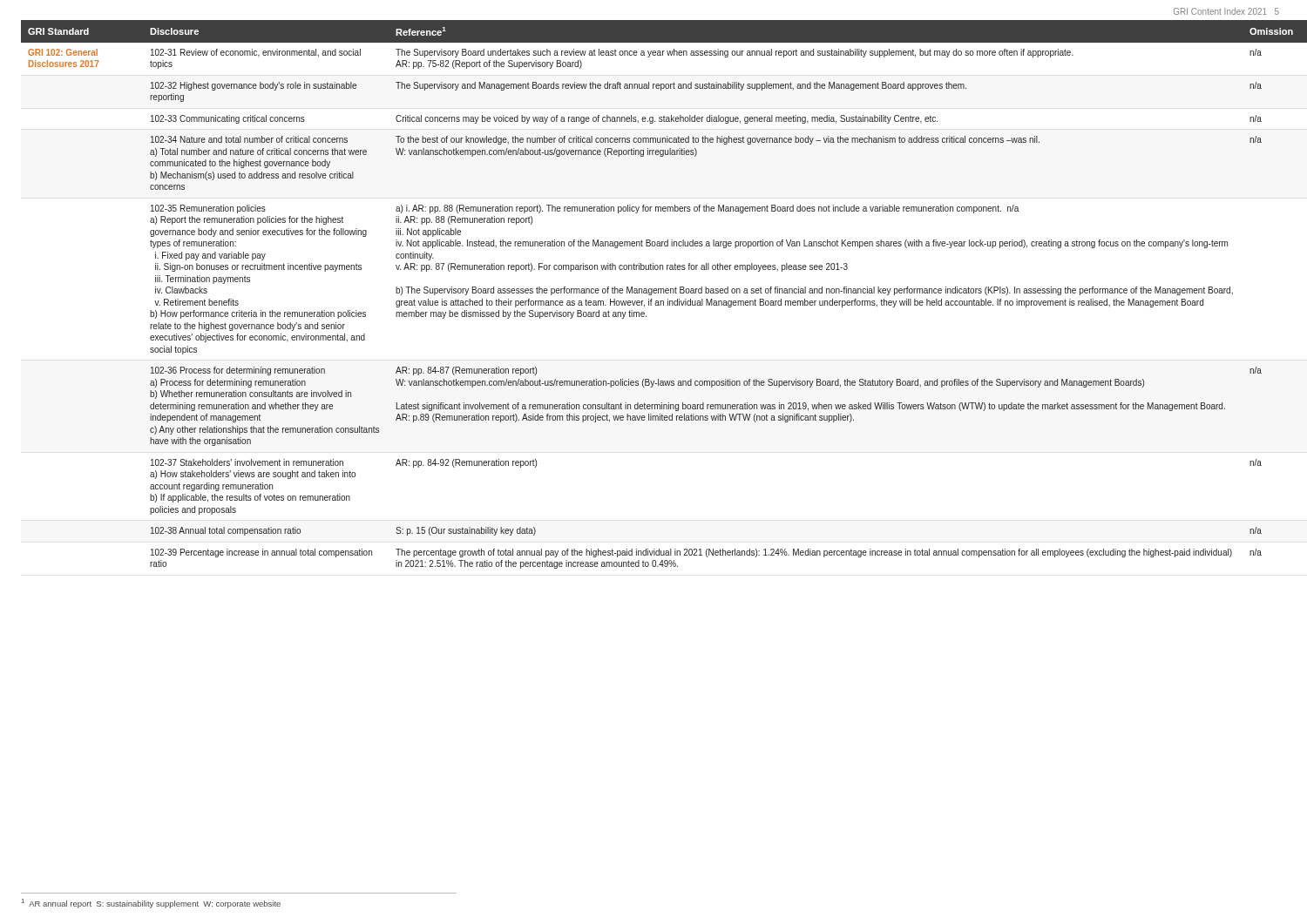1307x924 pixels.
Task: Click a footnote
Action: pos(151,903)
